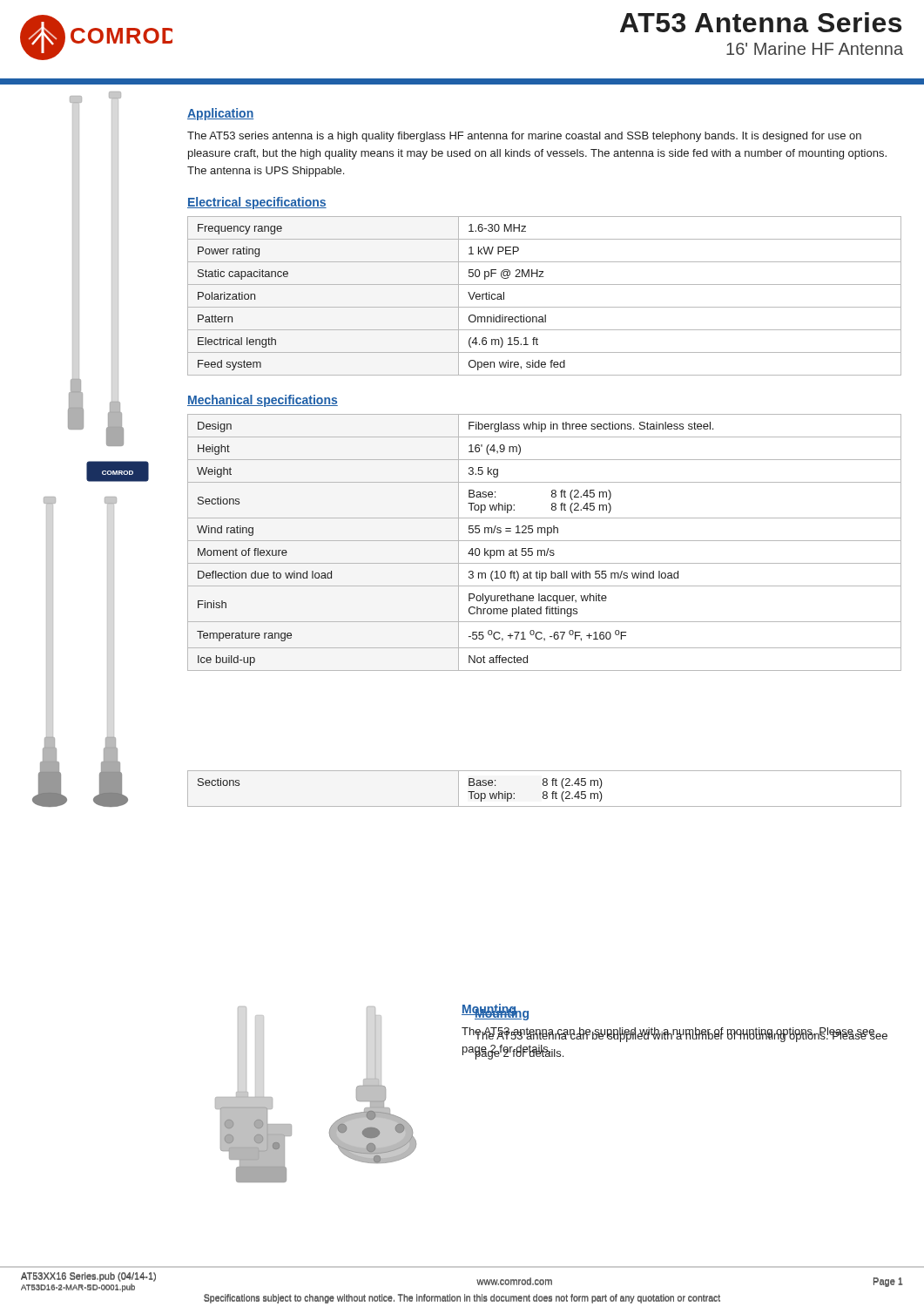924x1307 pixels.
Task: Navigate to the text block starting "16' Marine HF"
Action: 814,49
